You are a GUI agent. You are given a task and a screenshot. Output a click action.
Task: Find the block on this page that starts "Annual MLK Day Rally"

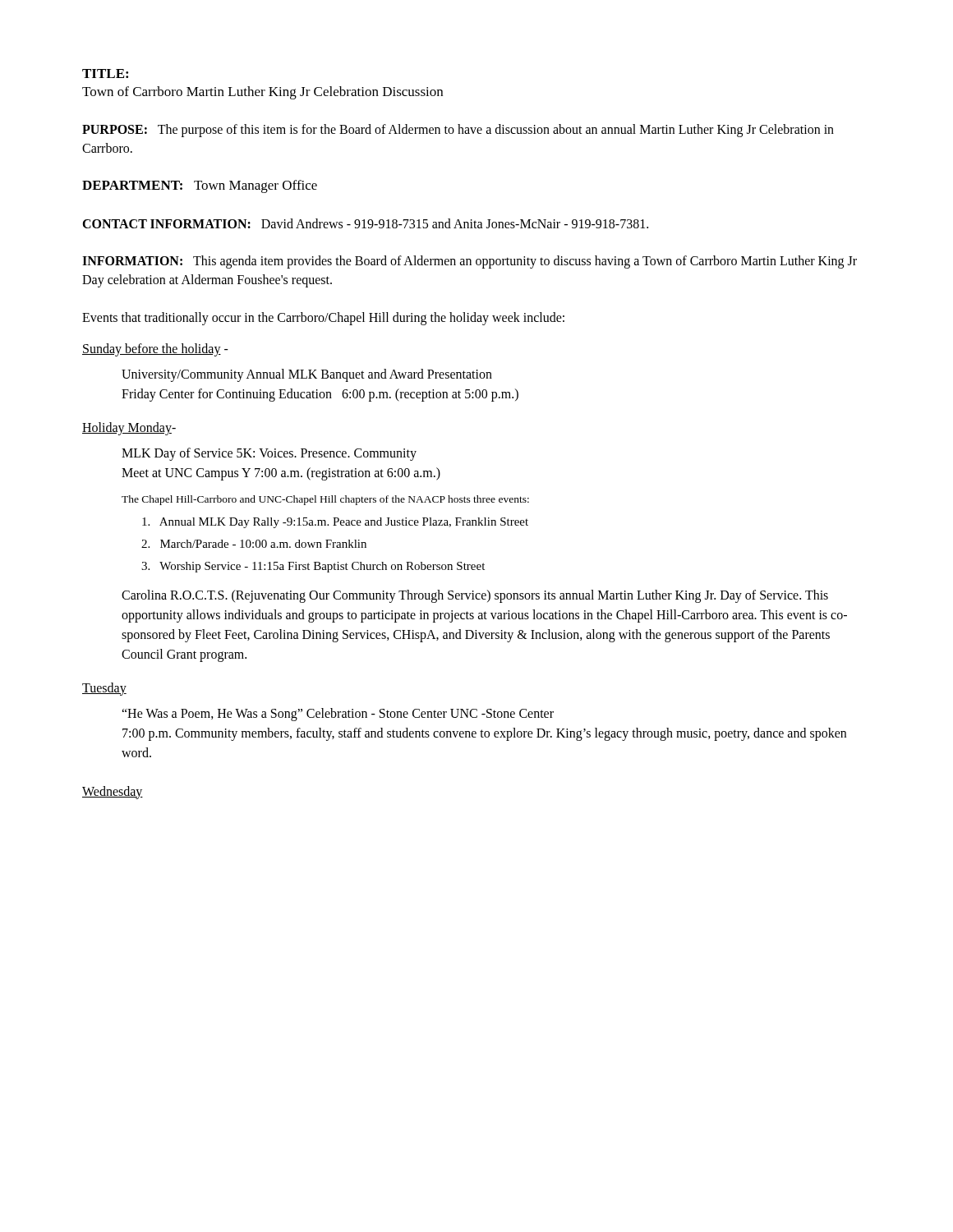335,522
